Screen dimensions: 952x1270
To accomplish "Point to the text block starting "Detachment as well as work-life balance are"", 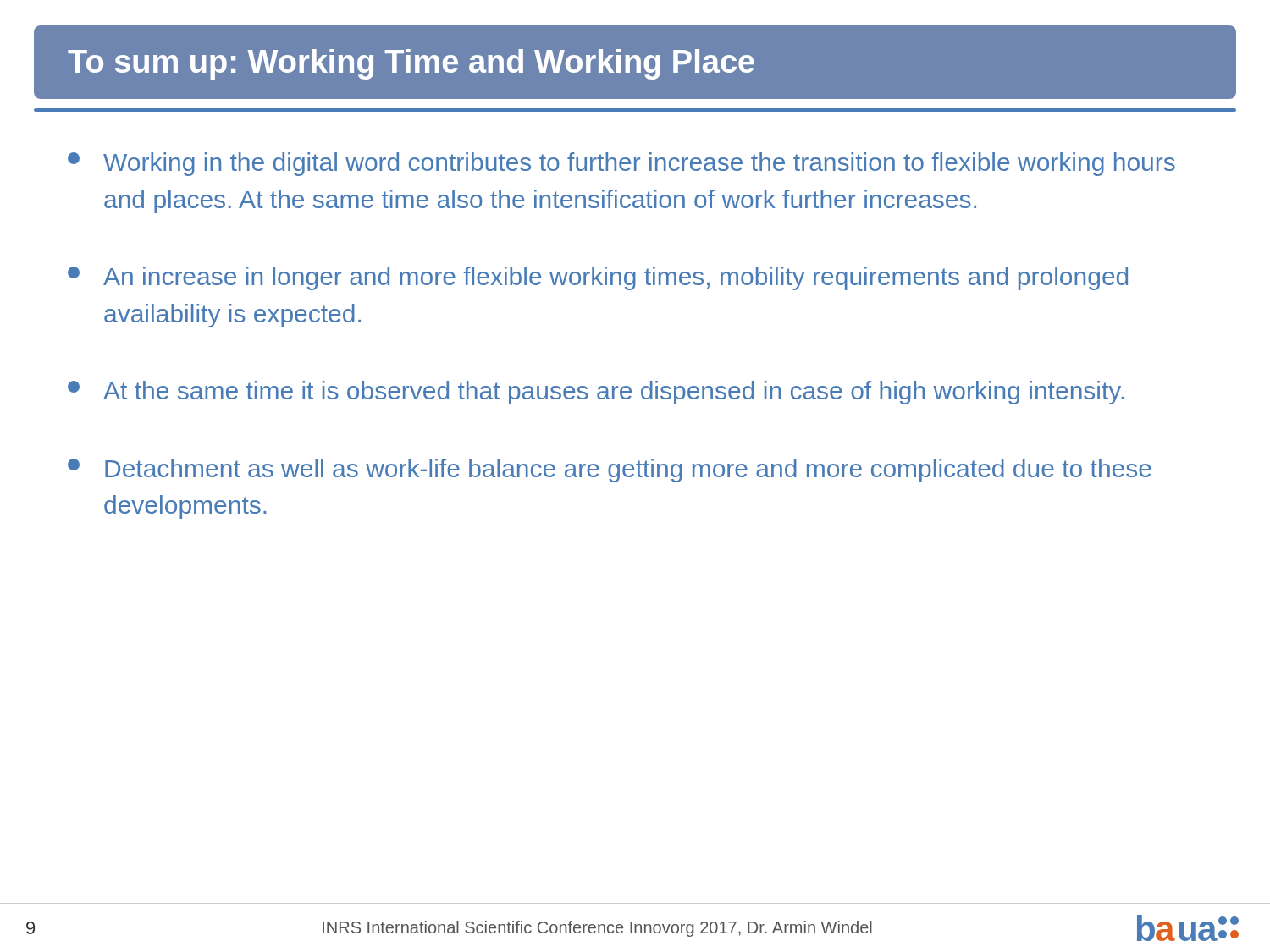I will [x=643, y=487].
